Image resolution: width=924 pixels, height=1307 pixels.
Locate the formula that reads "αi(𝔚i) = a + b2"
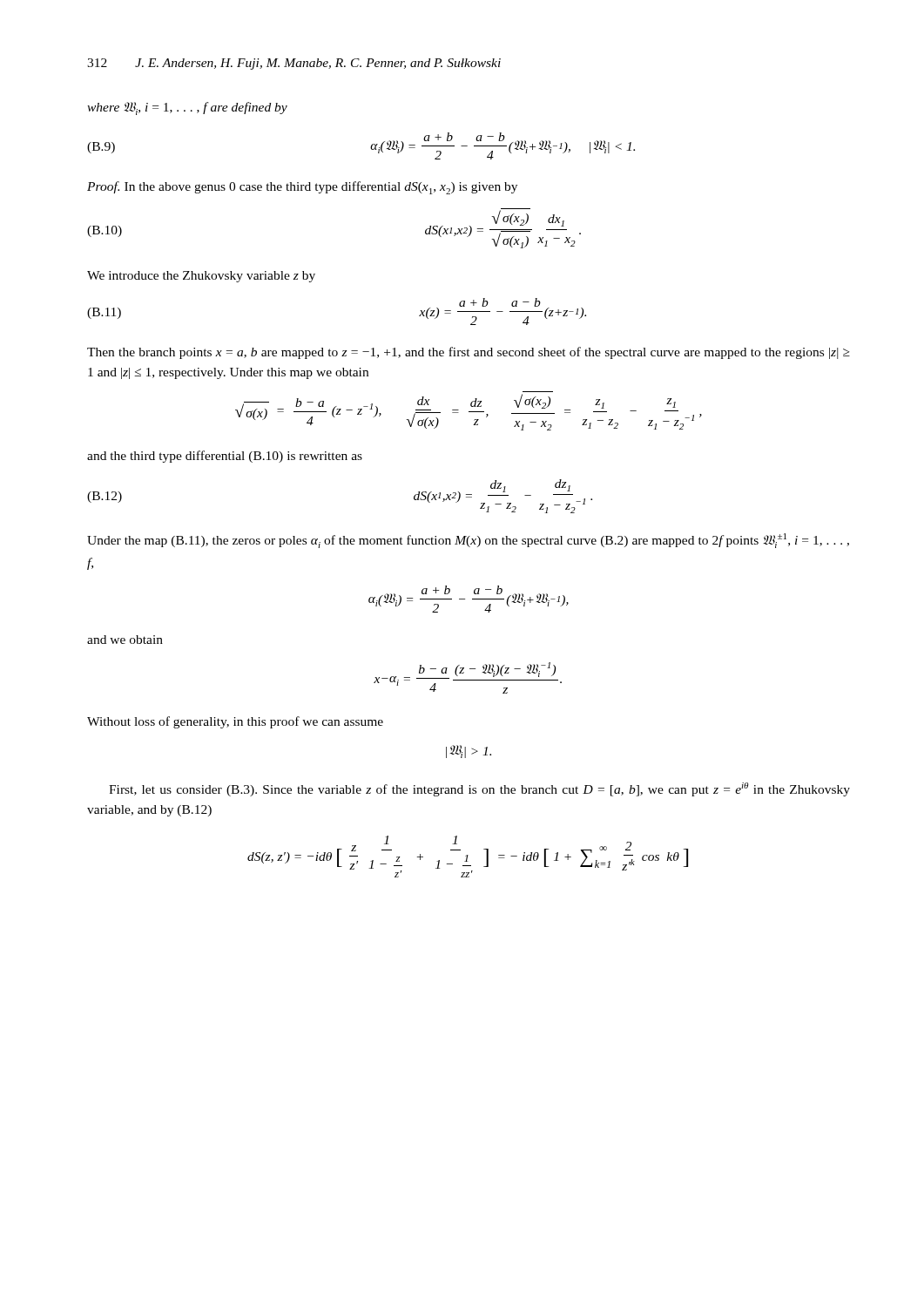point(469,599)
